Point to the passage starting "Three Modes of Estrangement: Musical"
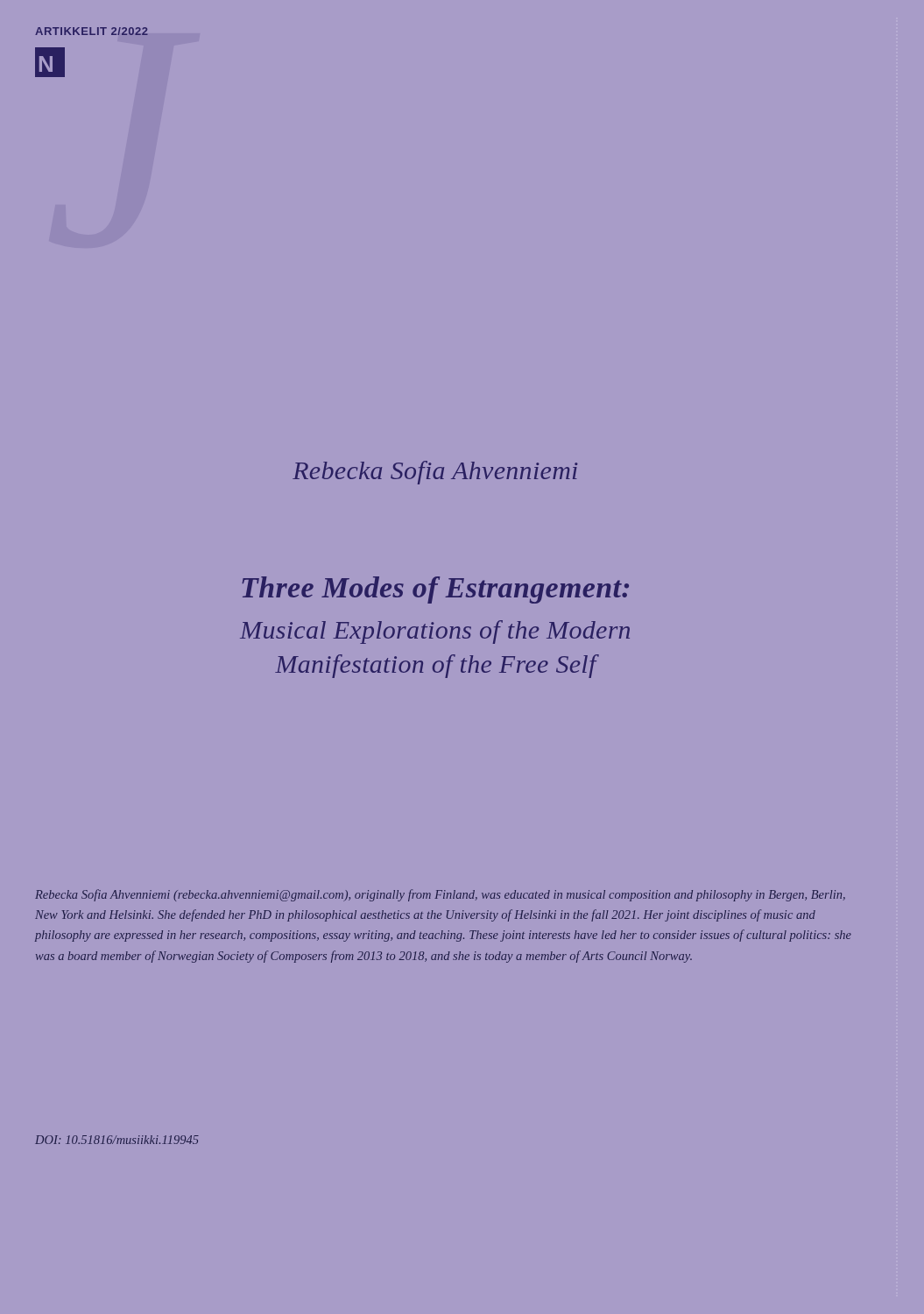Screen dimensions: 1314x924 [x=436, y=625]
